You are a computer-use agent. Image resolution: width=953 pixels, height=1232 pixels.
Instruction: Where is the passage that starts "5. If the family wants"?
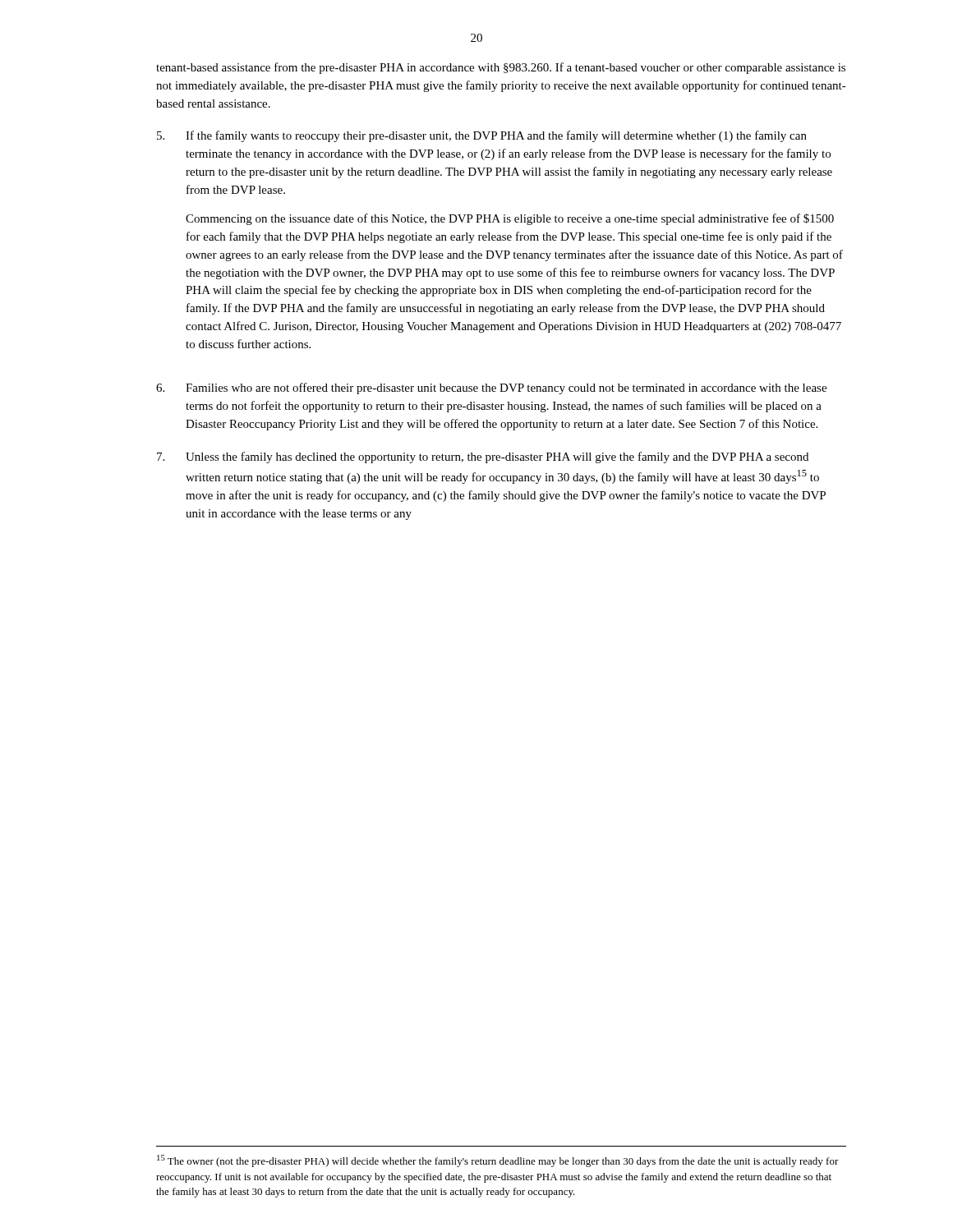pos(501,246)
